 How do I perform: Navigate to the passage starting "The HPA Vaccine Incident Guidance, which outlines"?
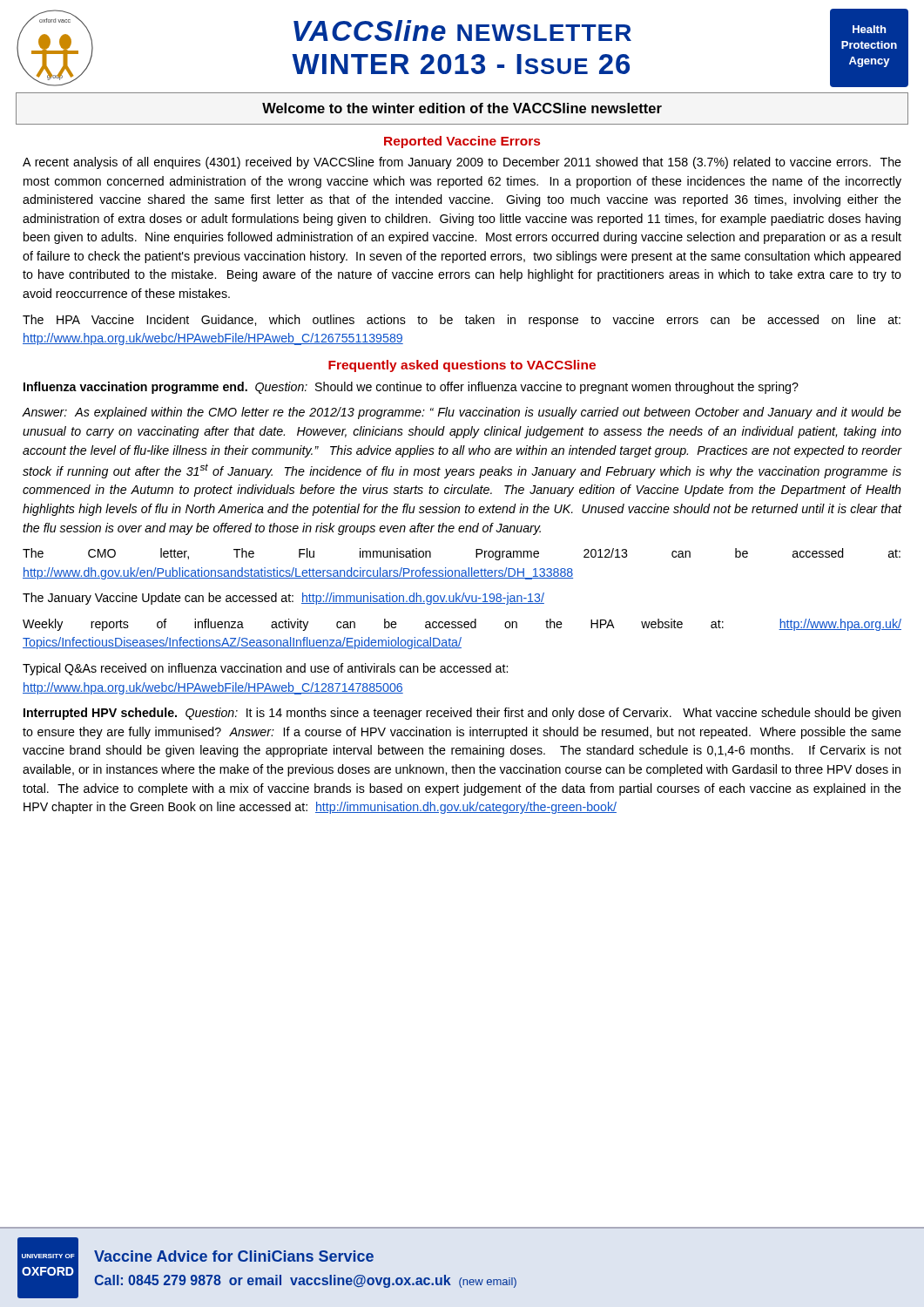(x=462, y=329)
